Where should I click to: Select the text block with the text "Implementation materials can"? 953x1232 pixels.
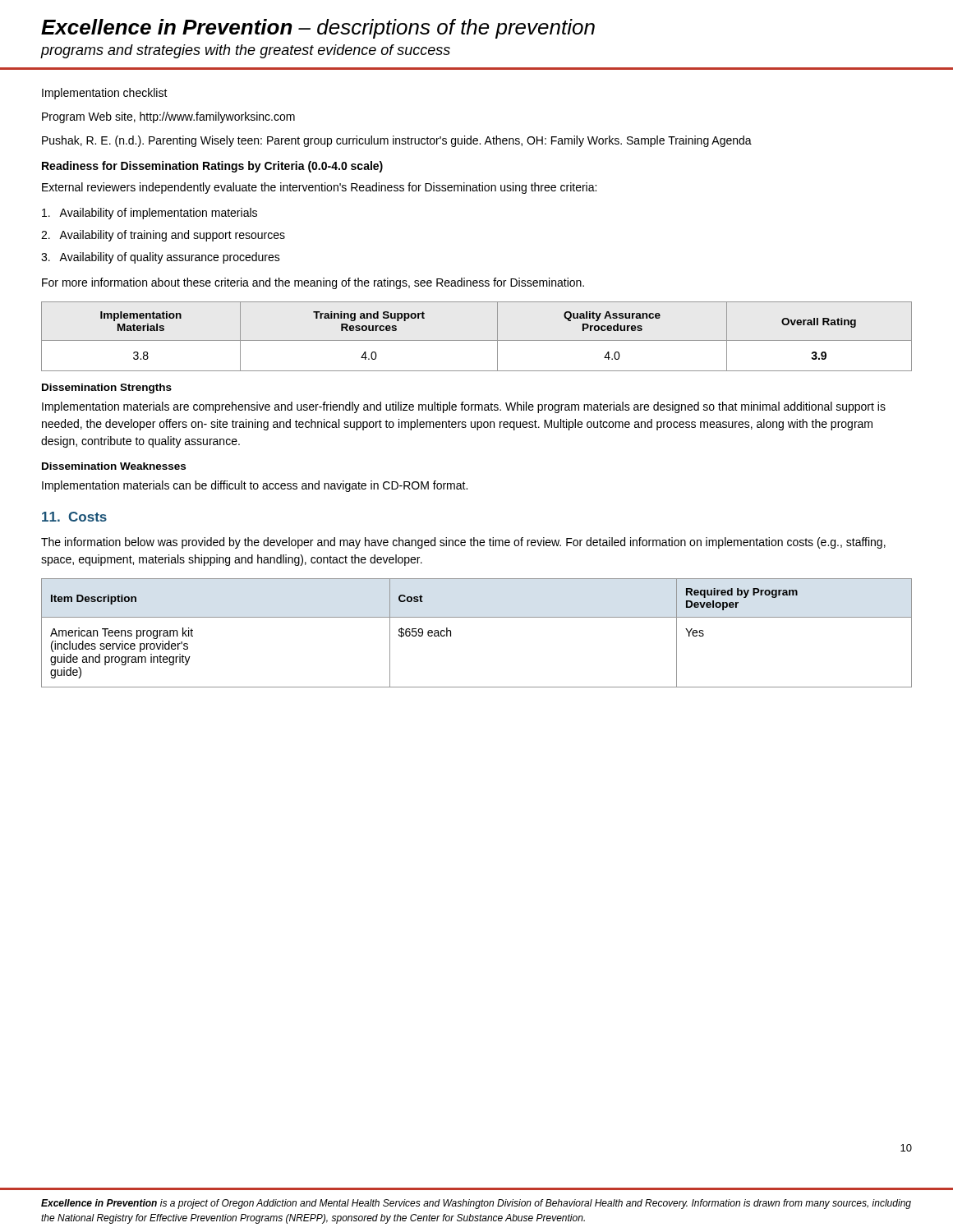coord(255,485)
